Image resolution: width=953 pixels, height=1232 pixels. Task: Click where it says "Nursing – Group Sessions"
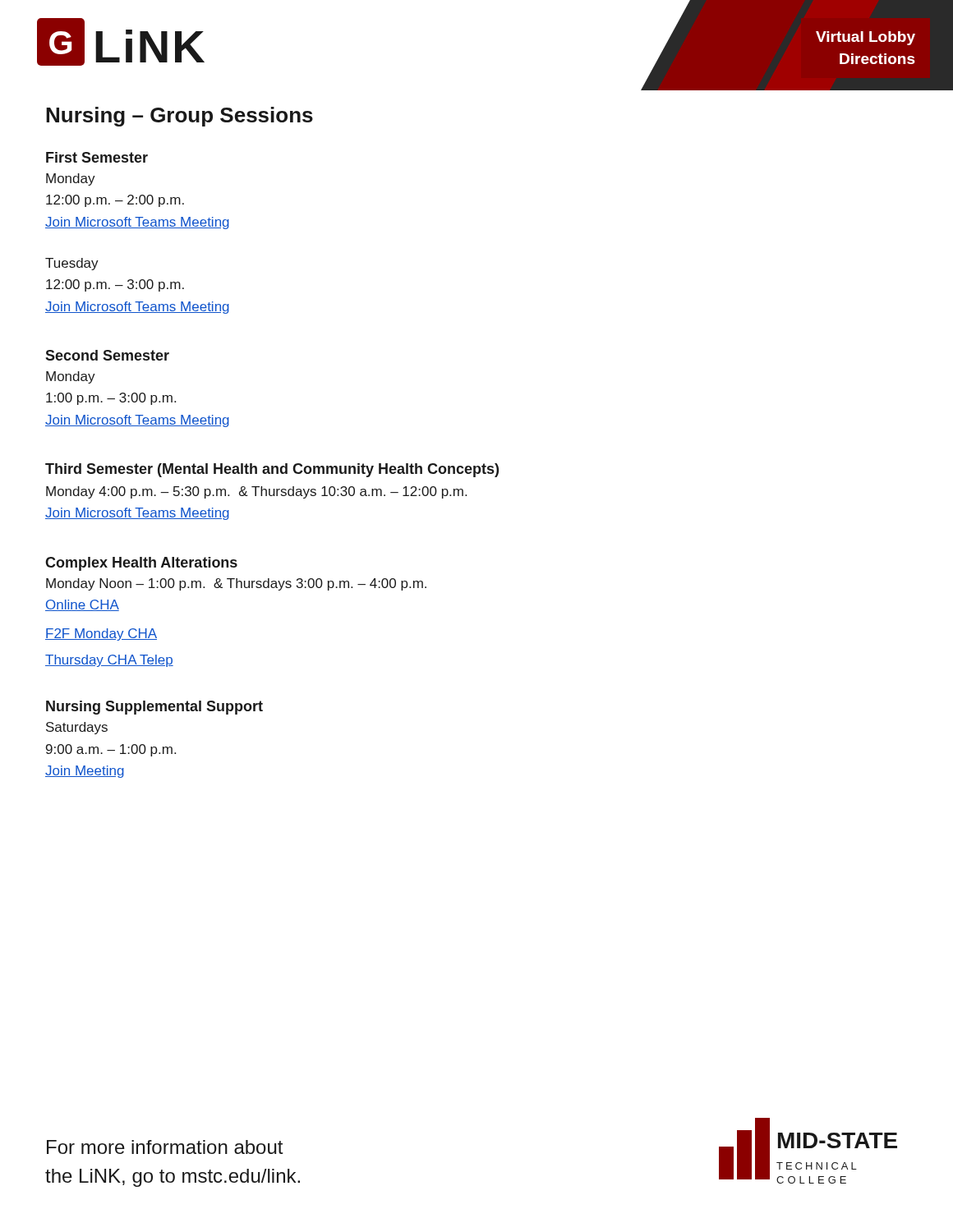click(179, 115)
